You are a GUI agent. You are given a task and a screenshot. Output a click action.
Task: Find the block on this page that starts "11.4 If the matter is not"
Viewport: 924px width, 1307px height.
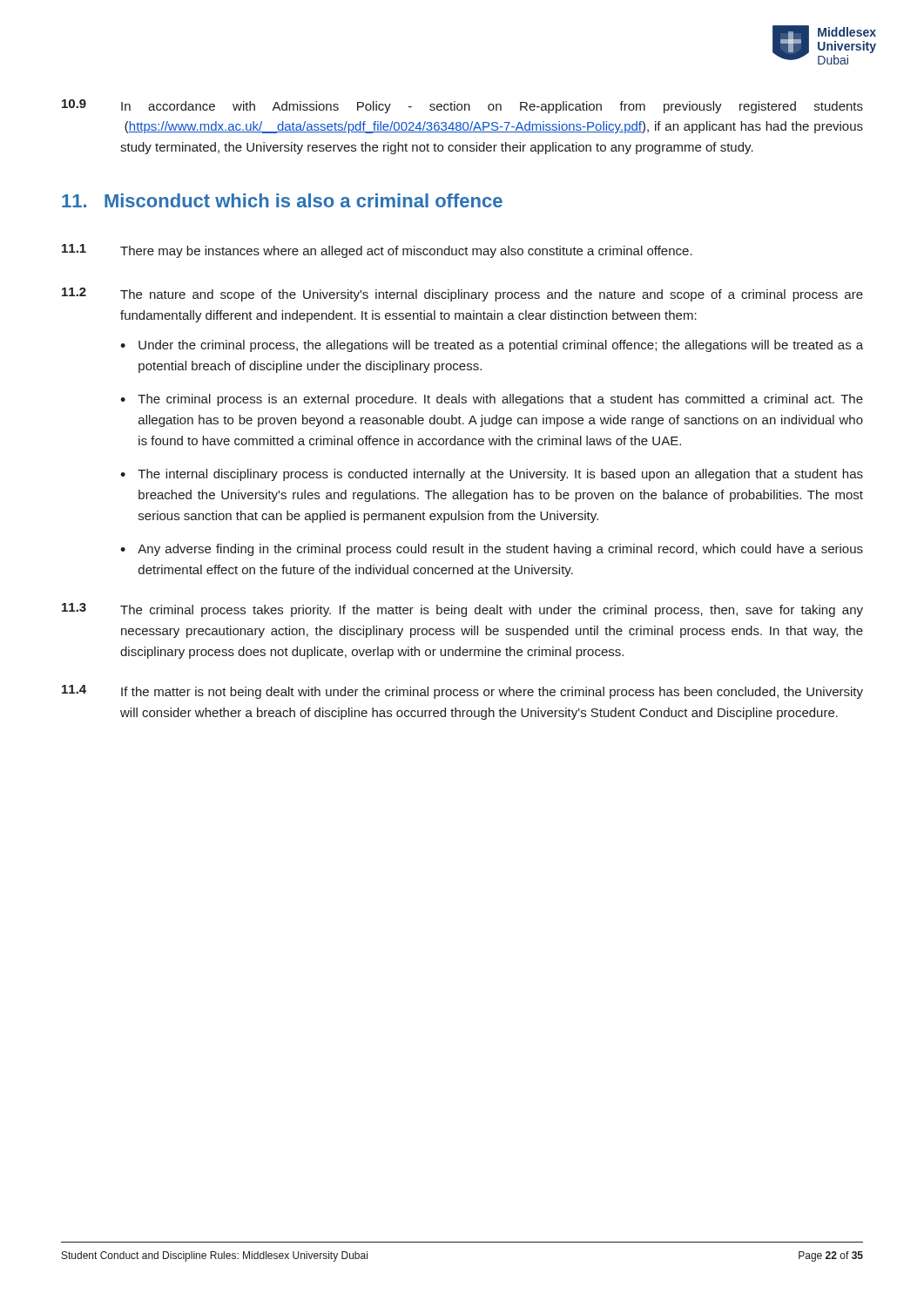(462, 702)
